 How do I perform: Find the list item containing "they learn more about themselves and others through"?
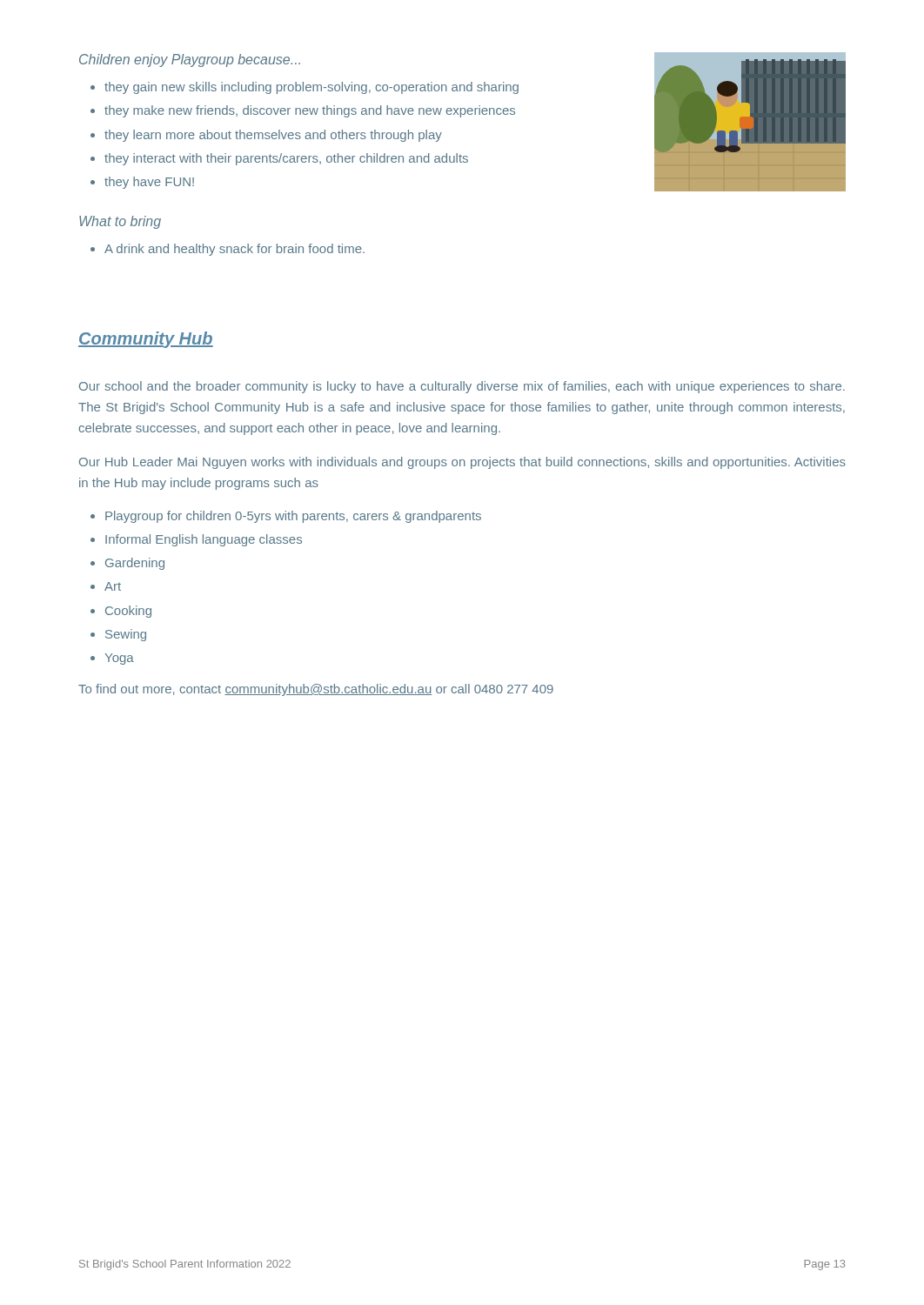coord(273,134)
